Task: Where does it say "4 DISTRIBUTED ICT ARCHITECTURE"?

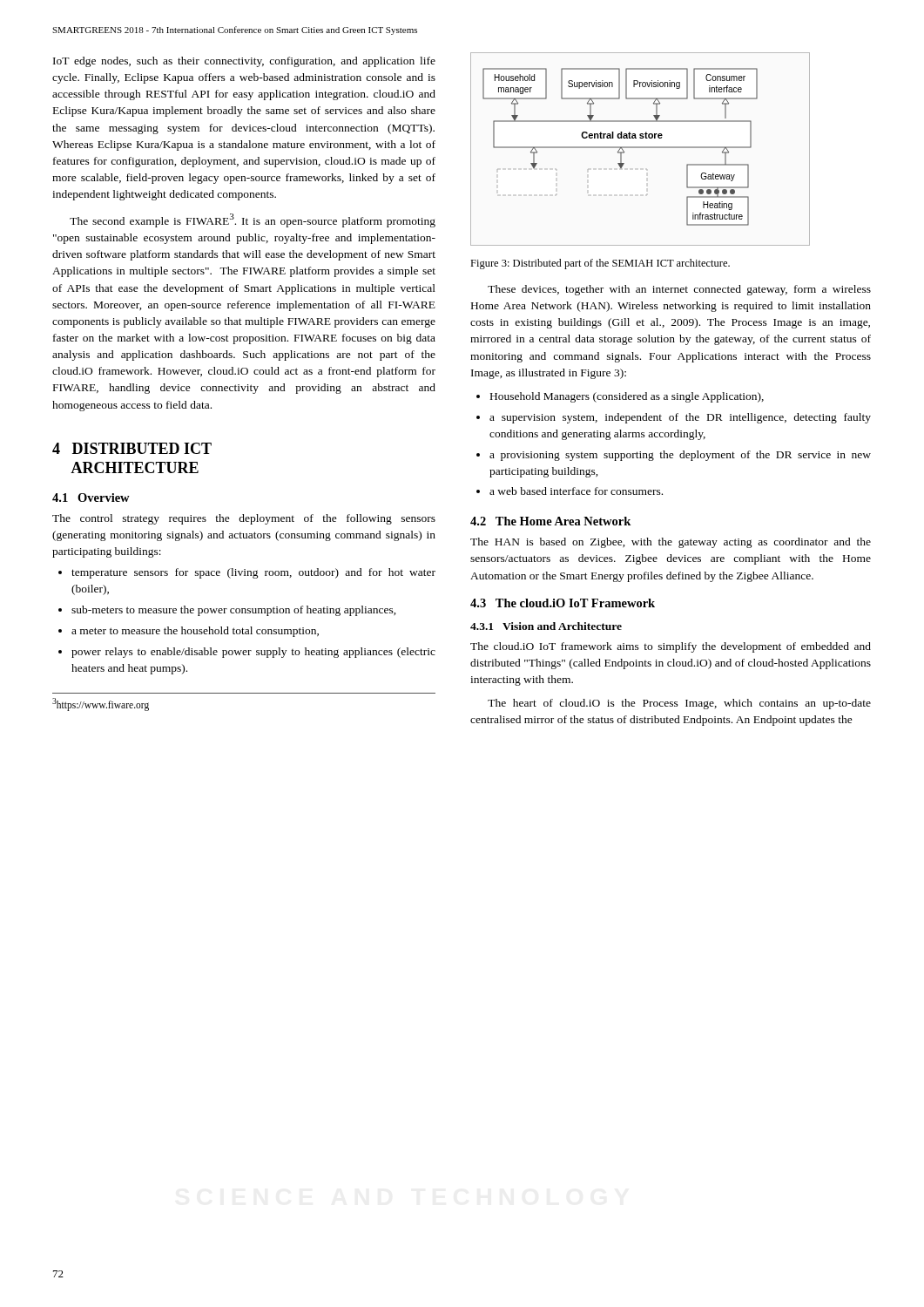Action: [x=132, y=448]
